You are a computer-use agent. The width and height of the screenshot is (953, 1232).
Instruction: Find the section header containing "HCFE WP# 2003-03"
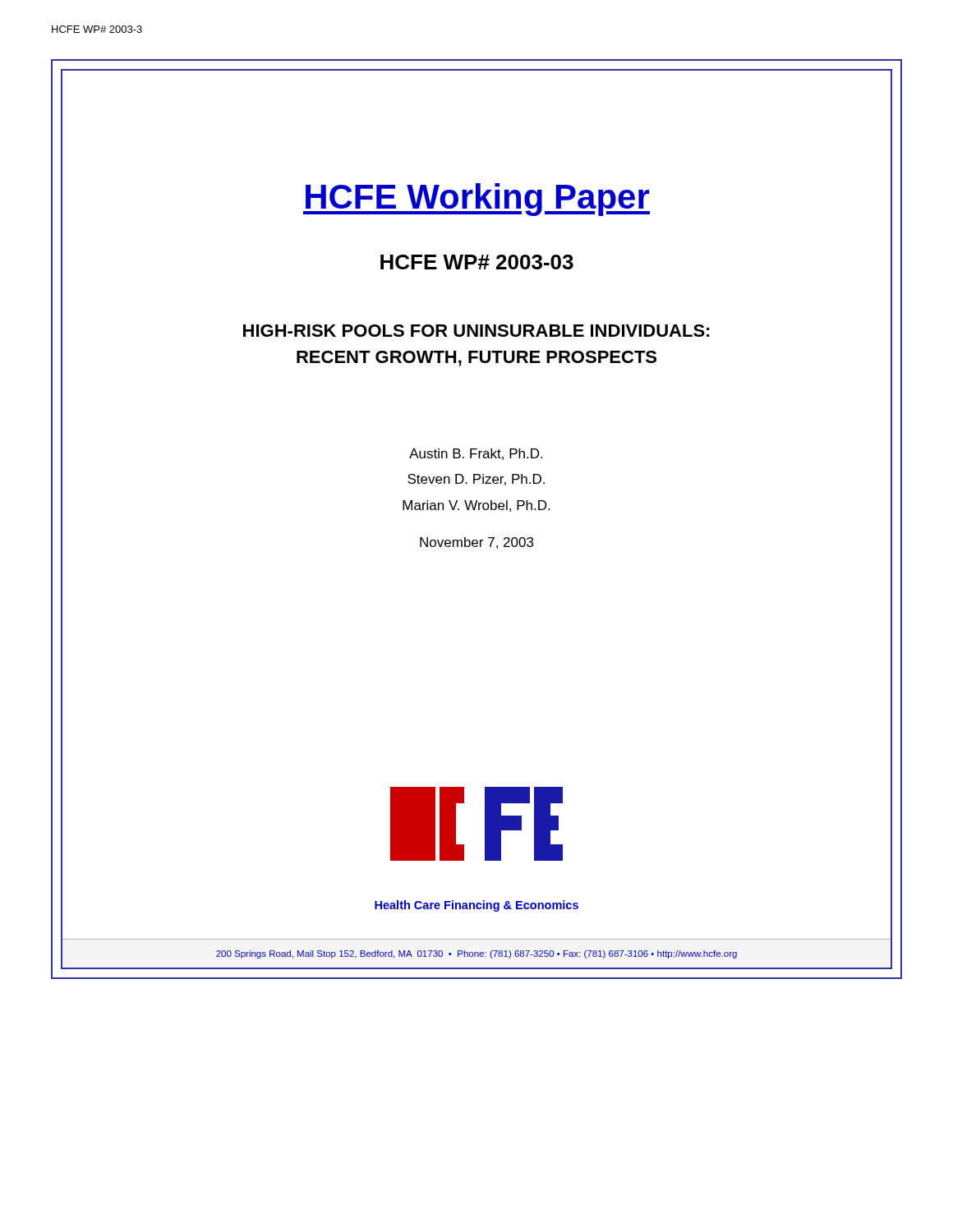[476, 262]
